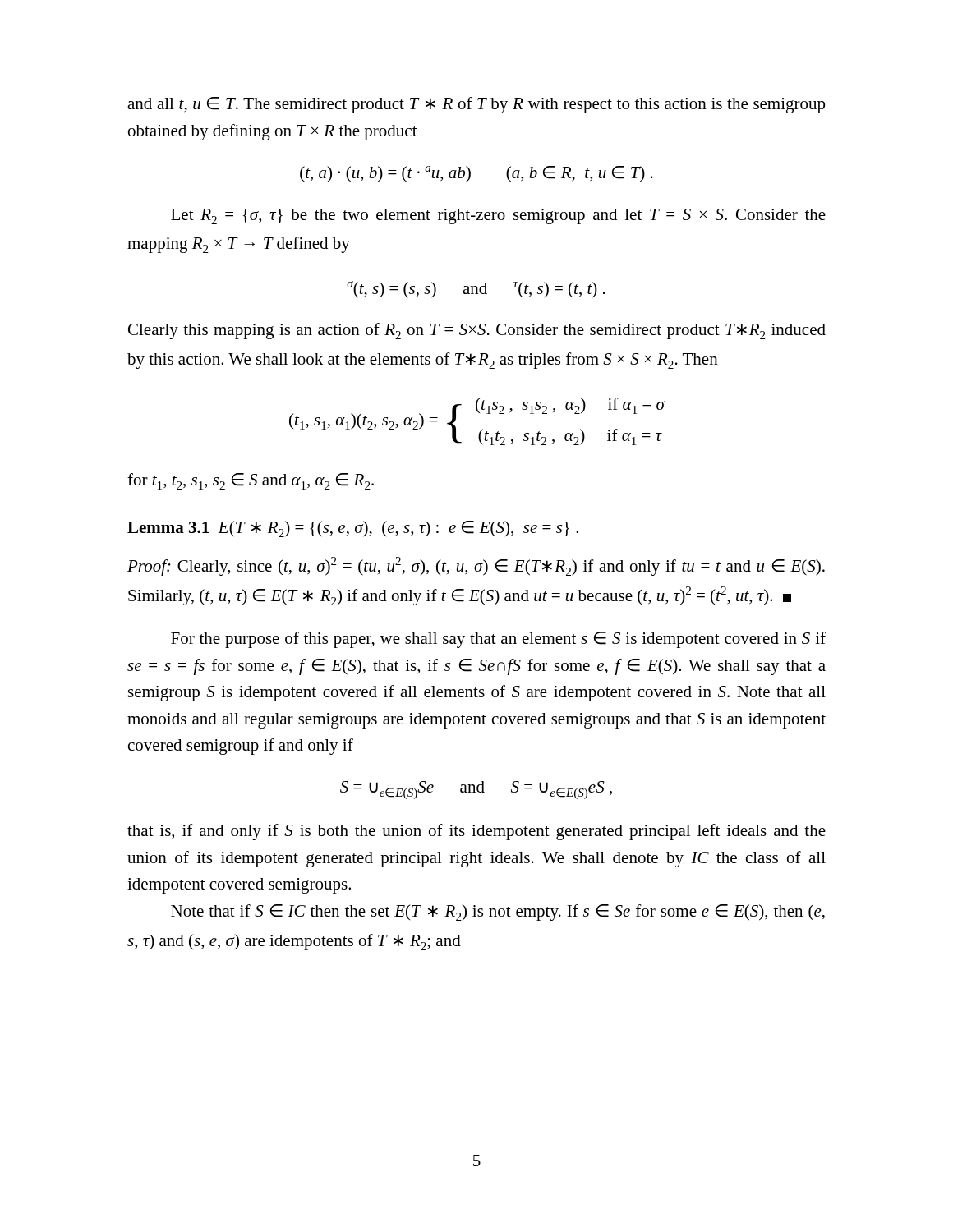The image size is (953, 1232).
Task: Click on the passage starting "(t, a) · (u, b)"
Action: coord(476,172)
